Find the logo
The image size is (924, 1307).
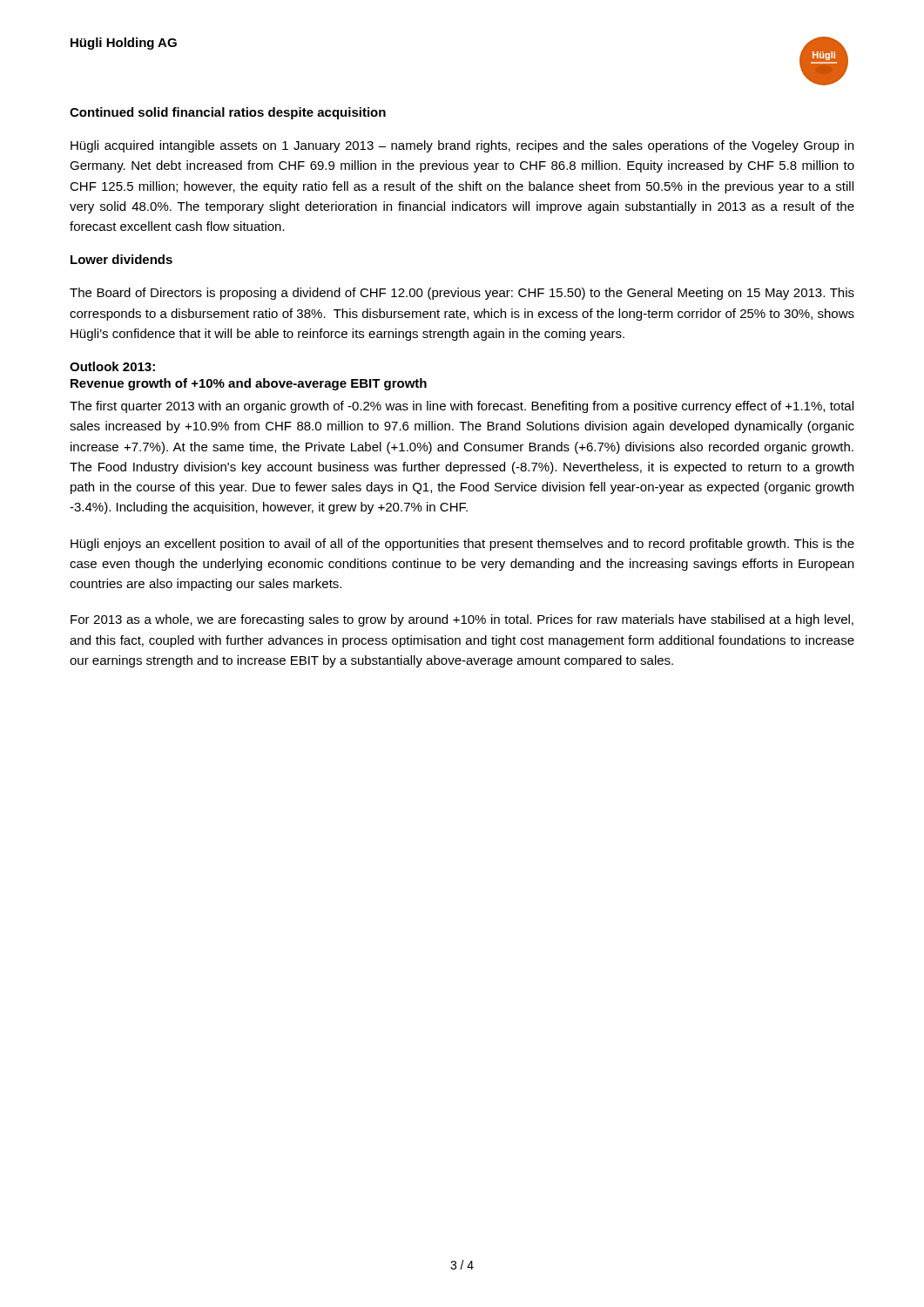[824, 61]
